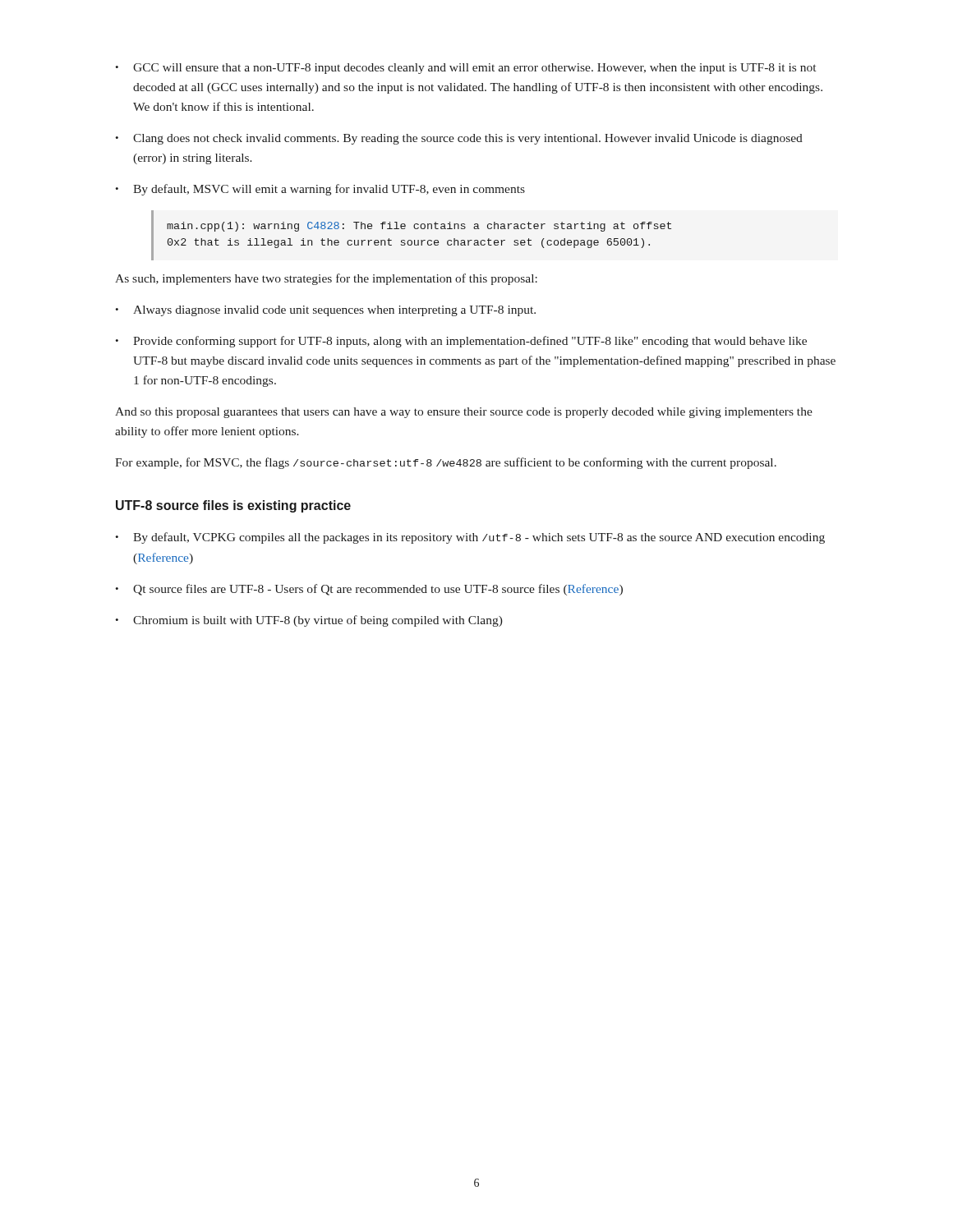953x1232 pixels.
Task: Locate the text block that reads "main.cpp(1): warning C4828: The"
Action: [x=495, y=235]
